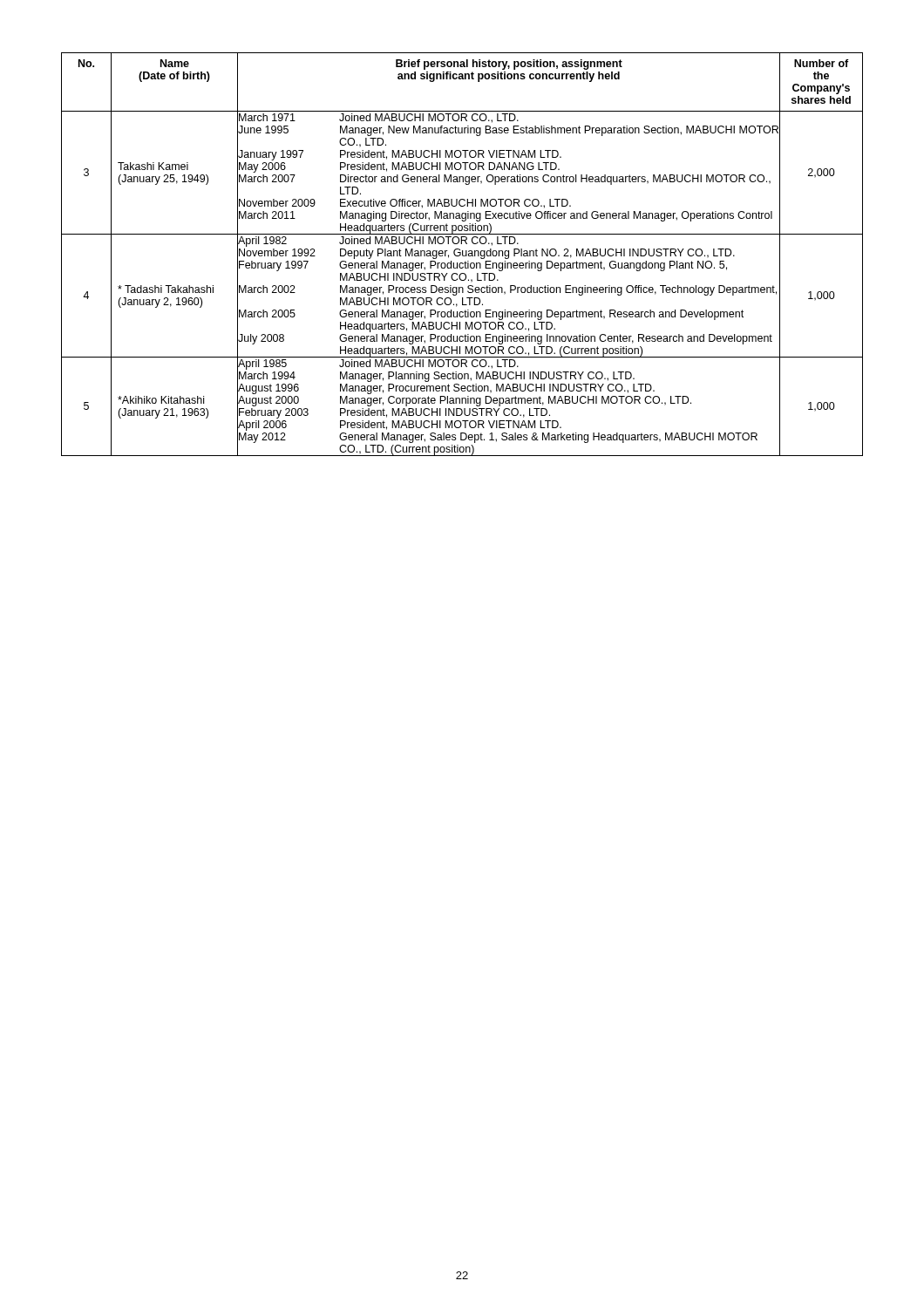Select a table
924x1308 pixels.
pyautogui.click(x=462, y=254)
